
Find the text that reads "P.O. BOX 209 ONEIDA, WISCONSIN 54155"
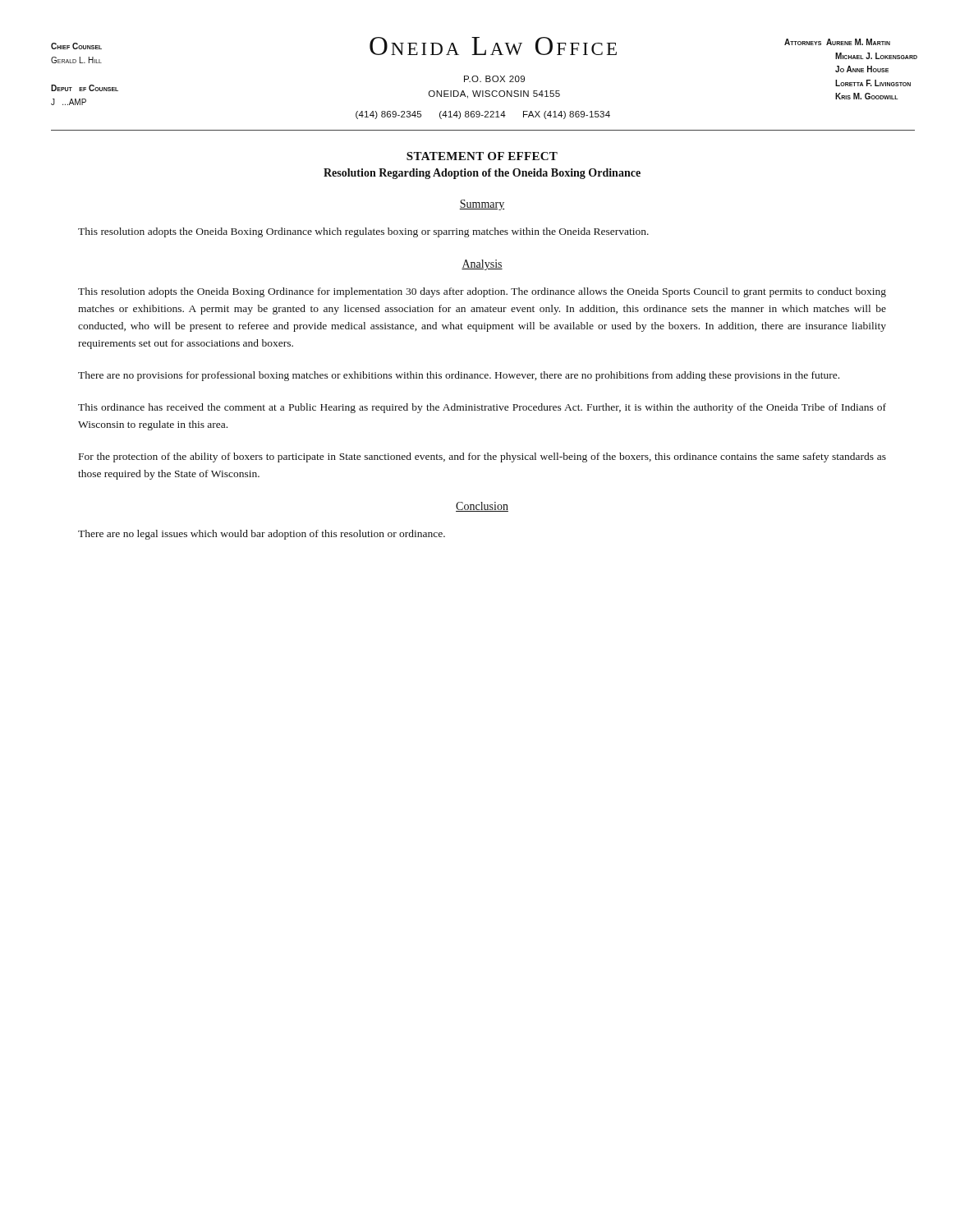click(x=494, y=86)
